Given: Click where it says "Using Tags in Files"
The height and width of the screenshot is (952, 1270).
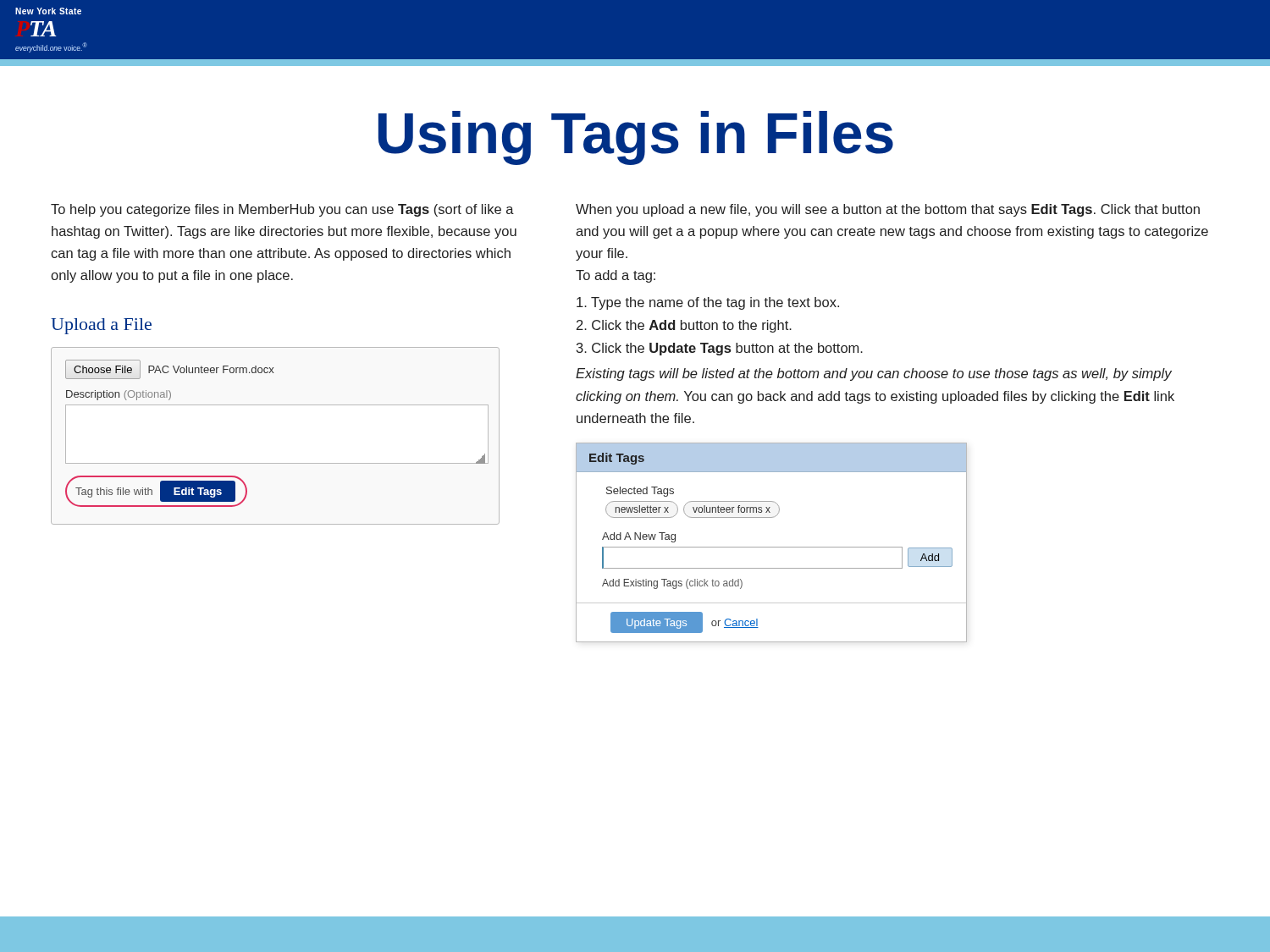Looking at the screenshot, I should [x=635, y=133].
